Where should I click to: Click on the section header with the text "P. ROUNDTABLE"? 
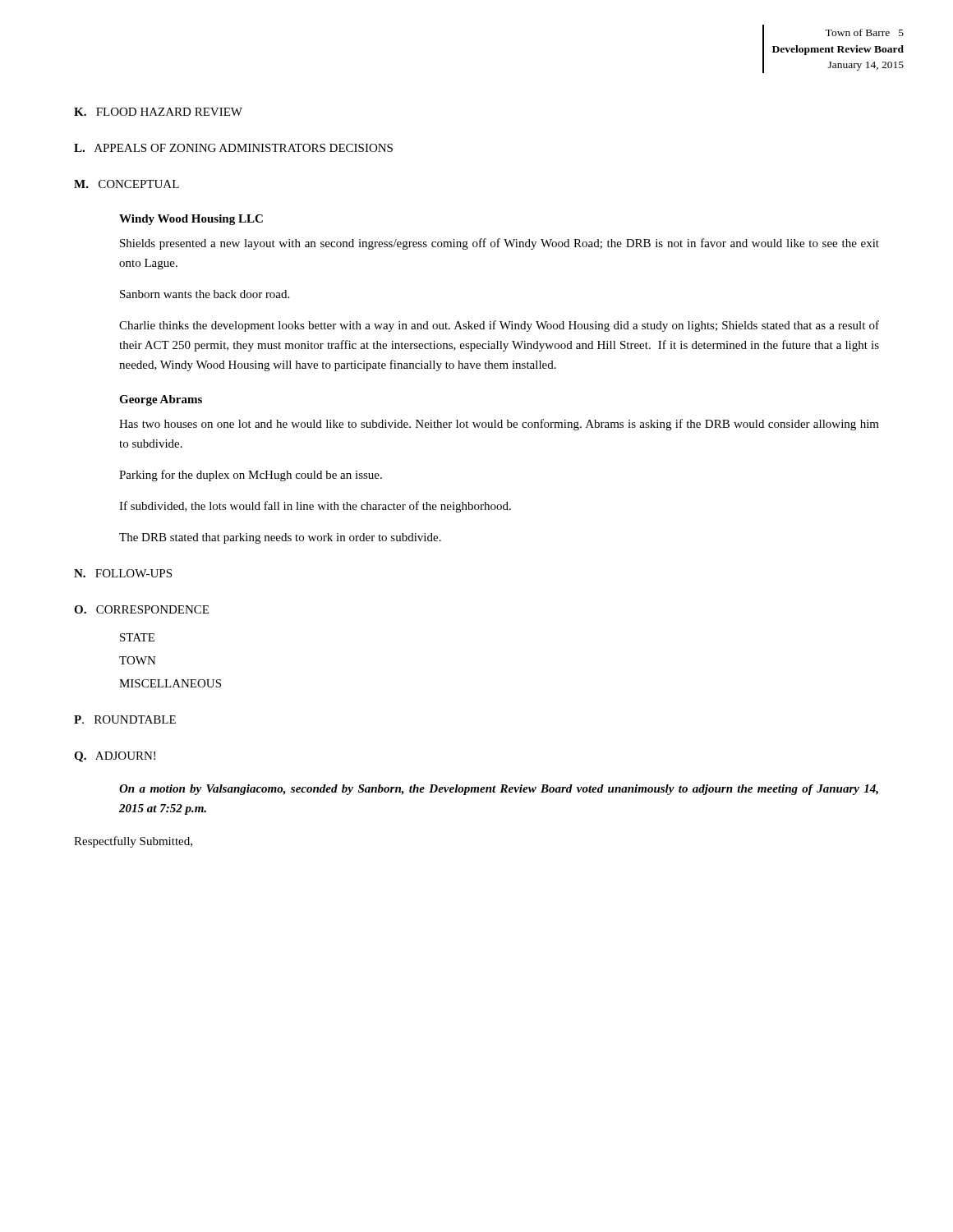click(125, 719)
